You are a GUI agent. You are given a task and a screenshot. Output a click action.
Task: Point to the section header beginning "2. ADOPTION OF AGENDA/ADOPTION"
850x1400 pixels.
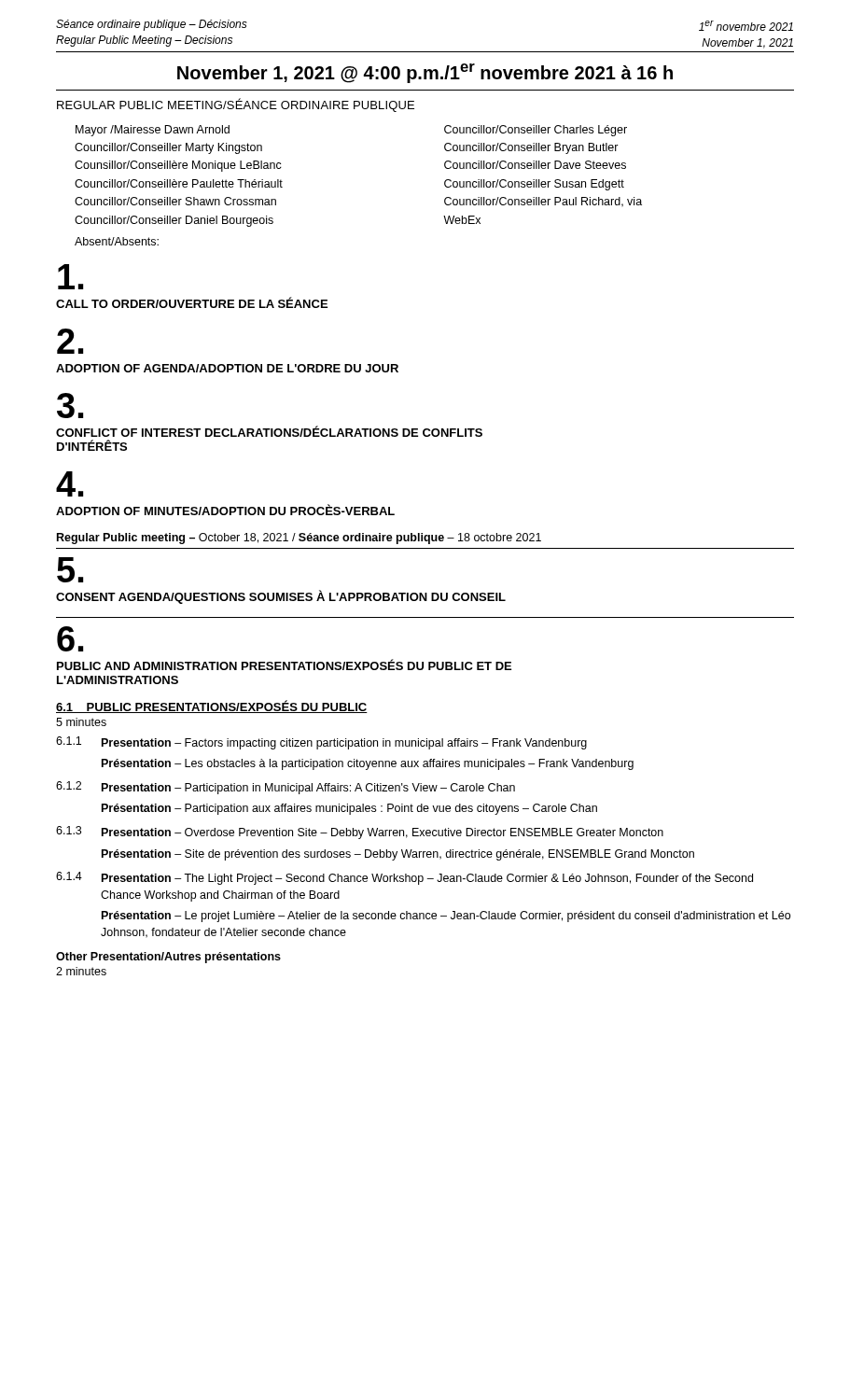click(x=70, y=341)
